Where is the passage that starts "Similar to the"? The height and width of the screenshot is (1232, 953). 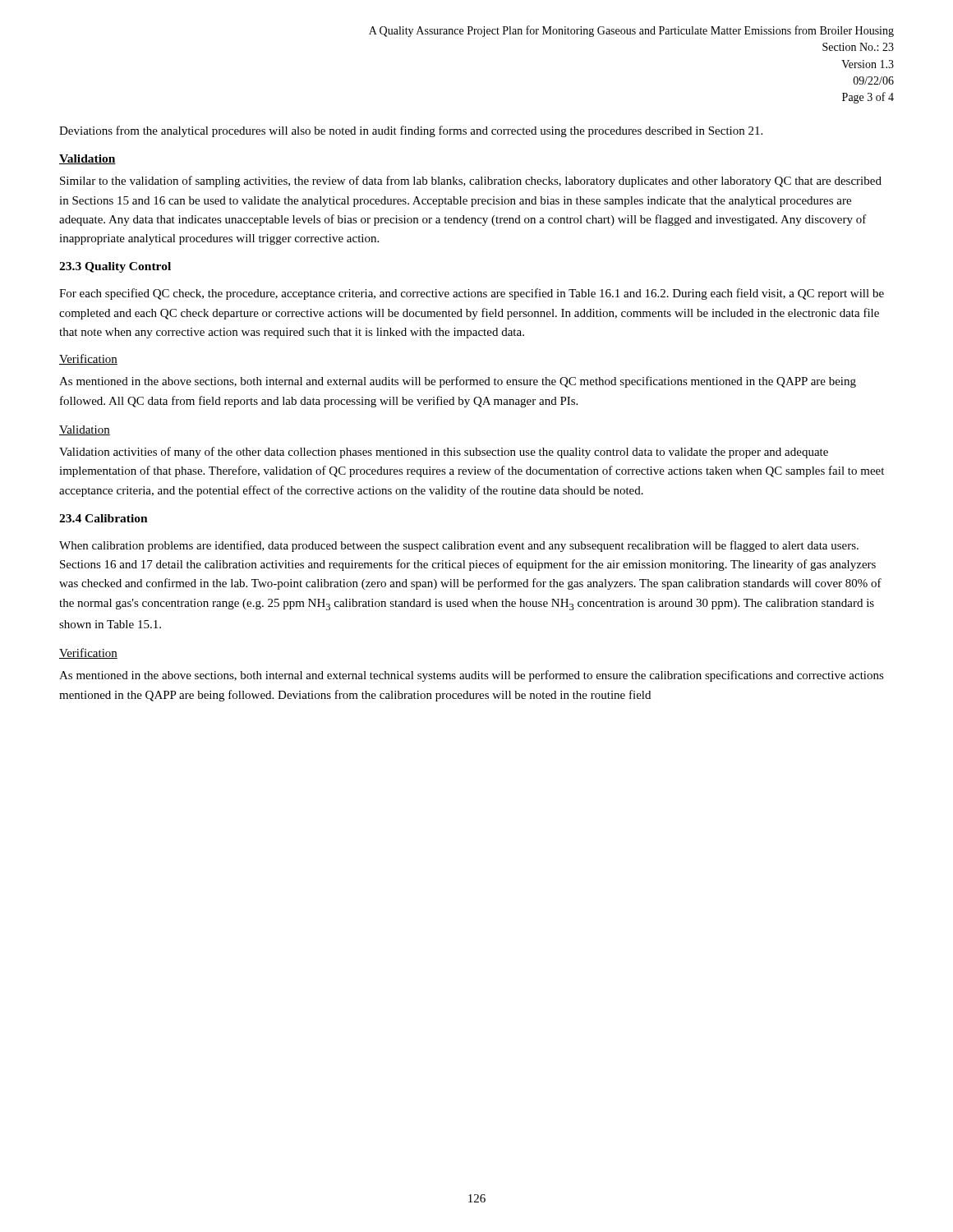[x=476, y=210]
